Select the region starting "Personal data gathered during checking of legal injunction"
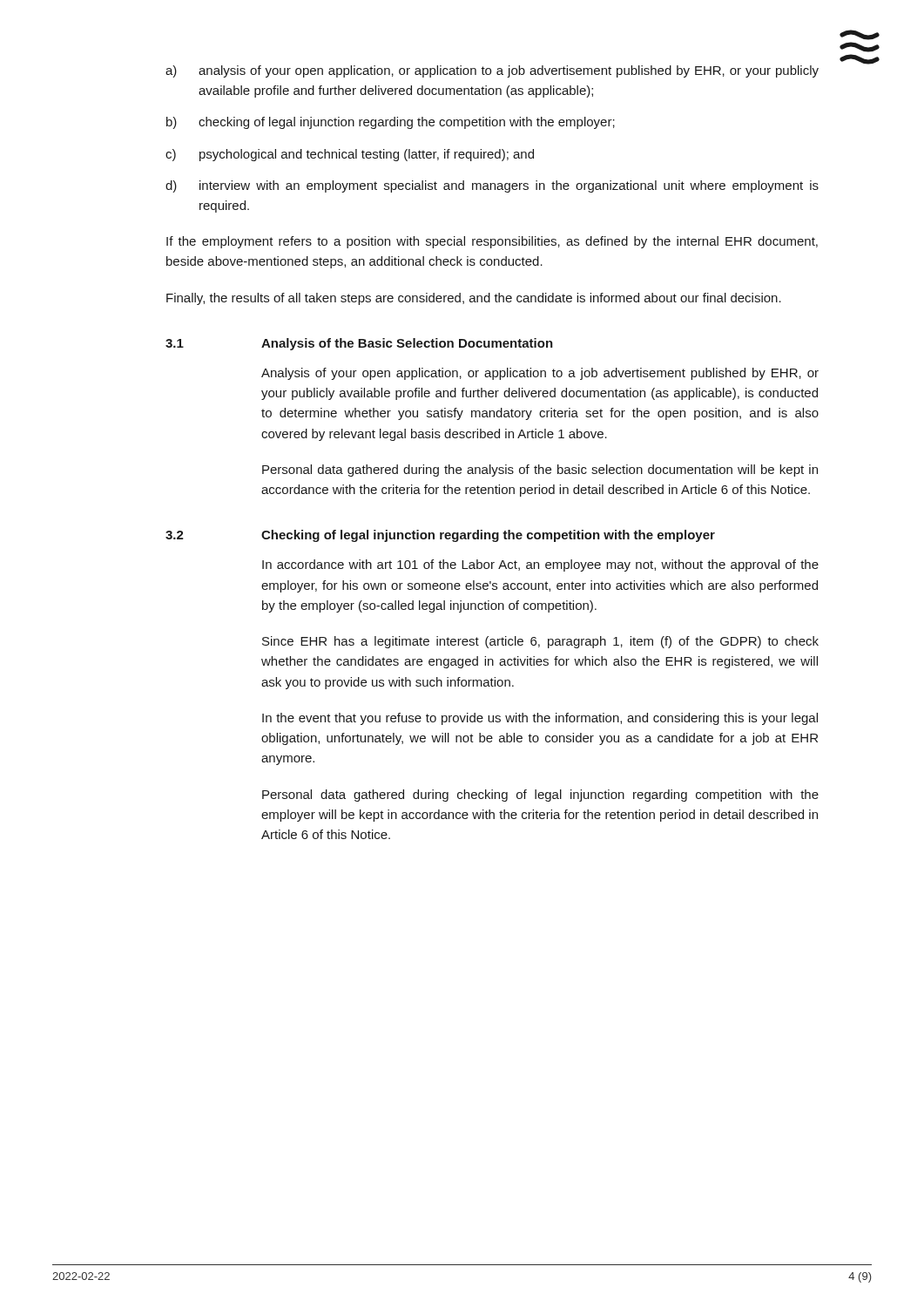The width and height of the screenshot is (924, 1307). (540, 814)
